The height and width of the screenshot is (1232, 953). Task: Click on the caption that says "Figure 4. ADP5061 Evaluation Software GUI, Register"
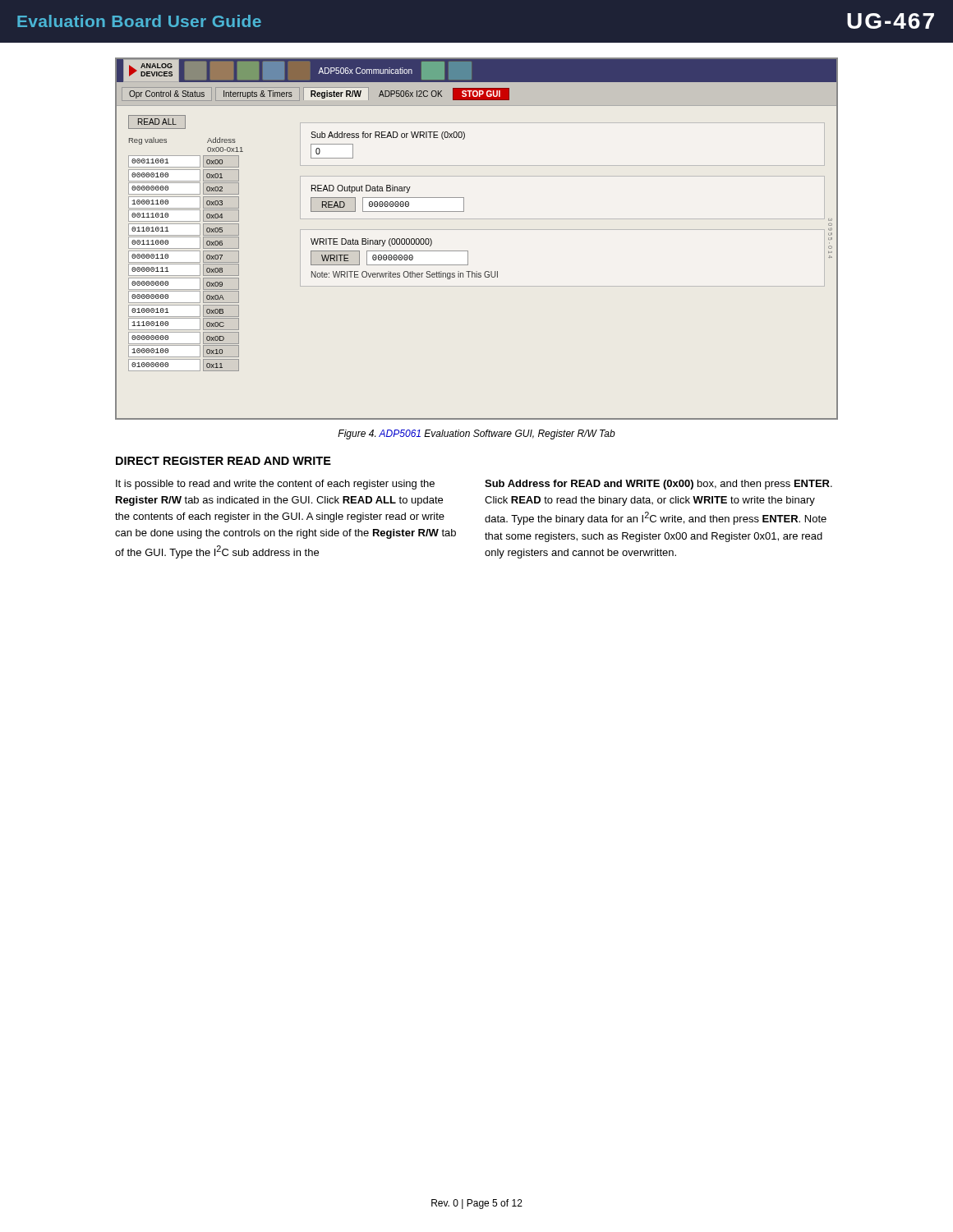476,434
